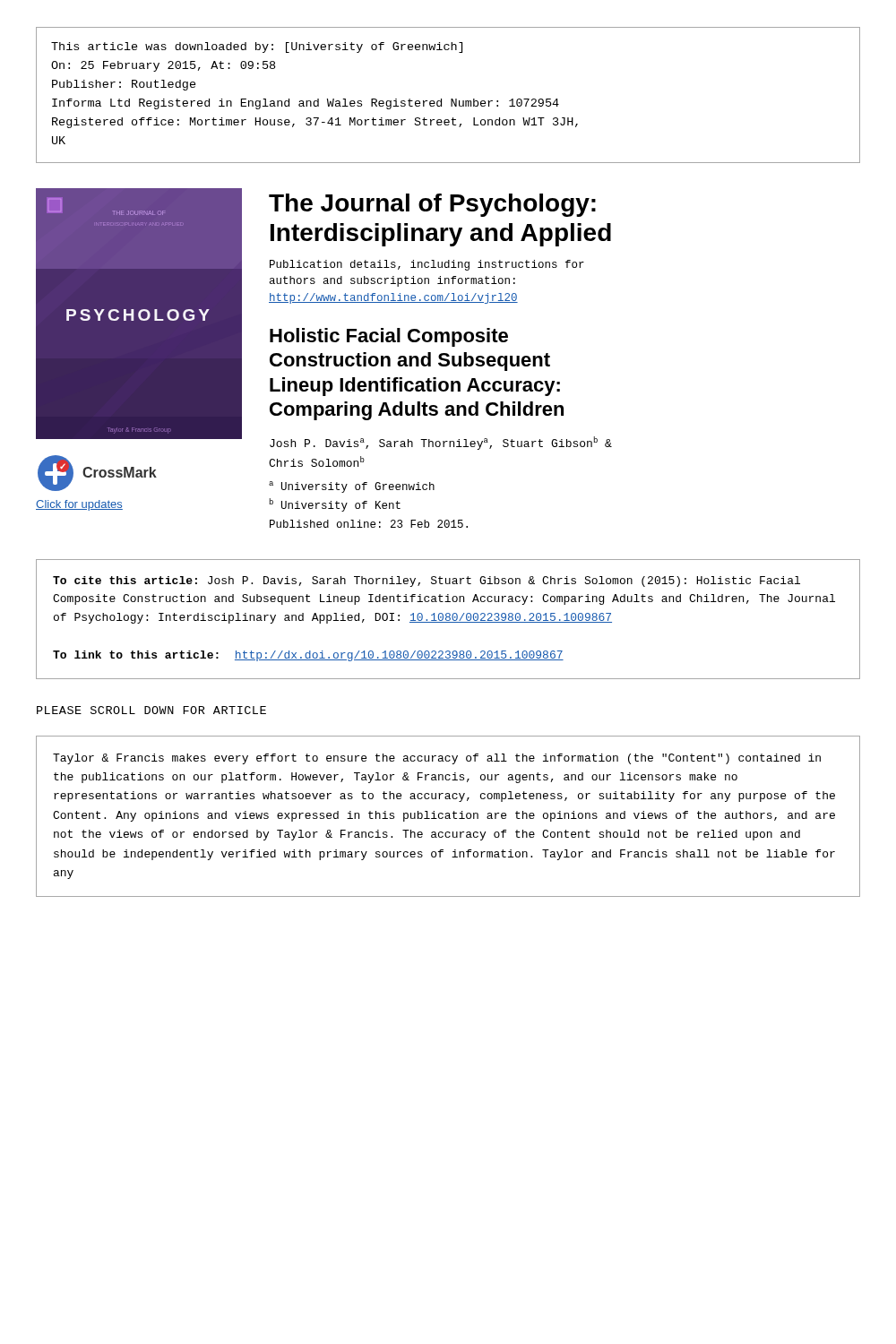The width and height of the screenshot is (896, 1344).
Task: Click on the text block with the text "a University of"
Action: click(370, 505)
